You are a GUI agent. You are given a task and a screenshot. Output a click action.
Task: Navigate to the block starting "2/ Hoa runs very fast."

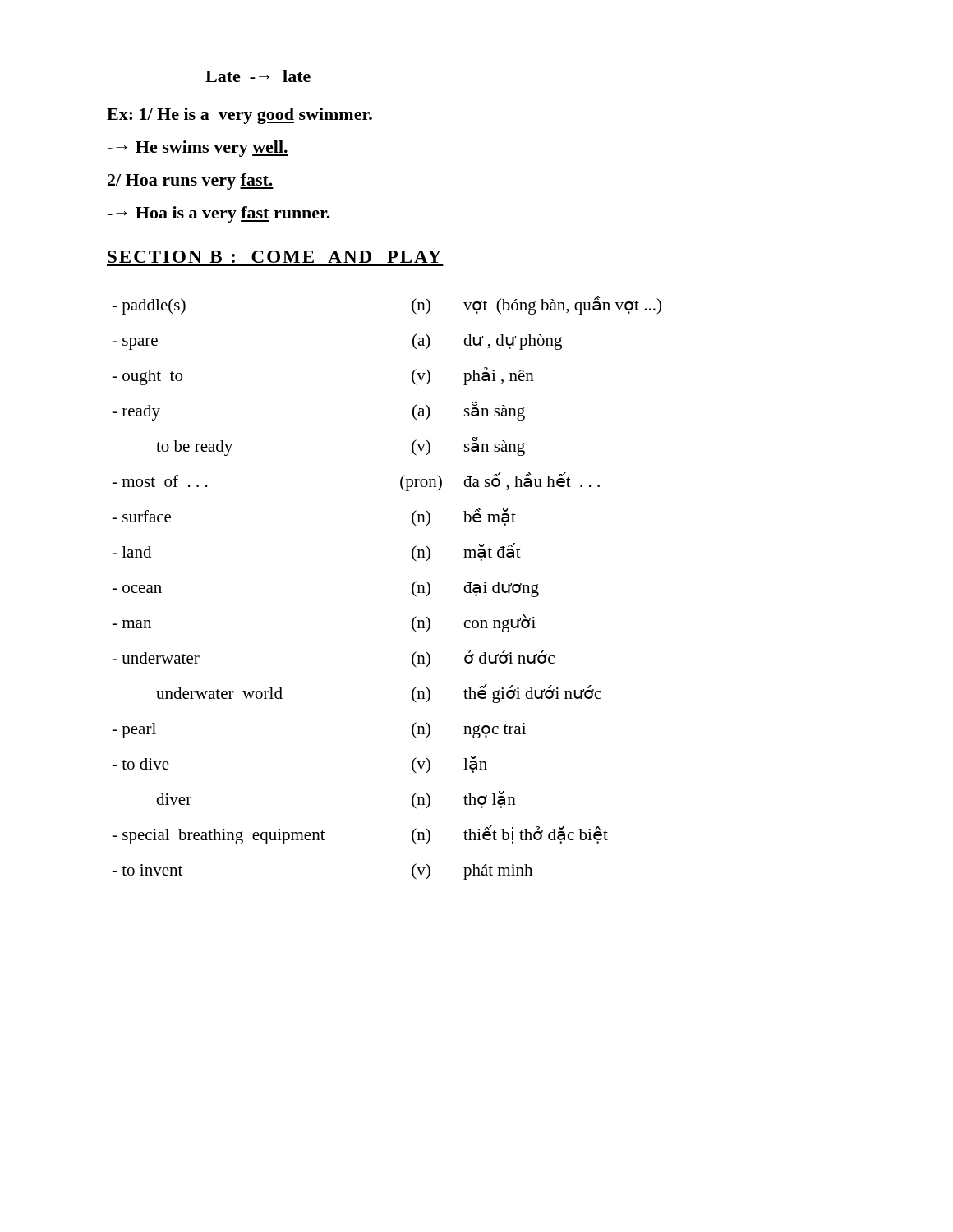(190, 179)
